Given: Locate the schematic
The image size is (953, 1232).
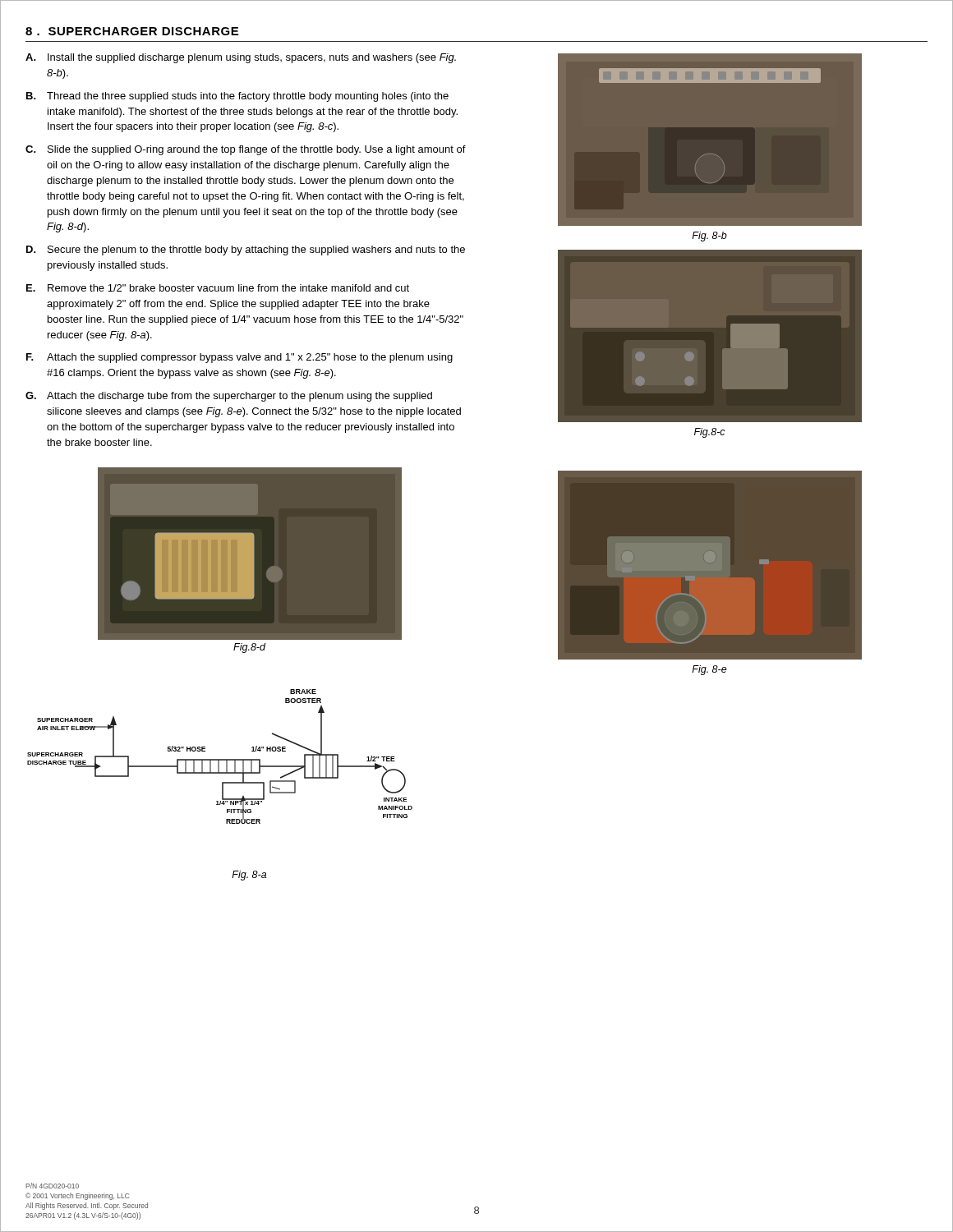Looking at the screenshot, I should [x=249, y=764].
